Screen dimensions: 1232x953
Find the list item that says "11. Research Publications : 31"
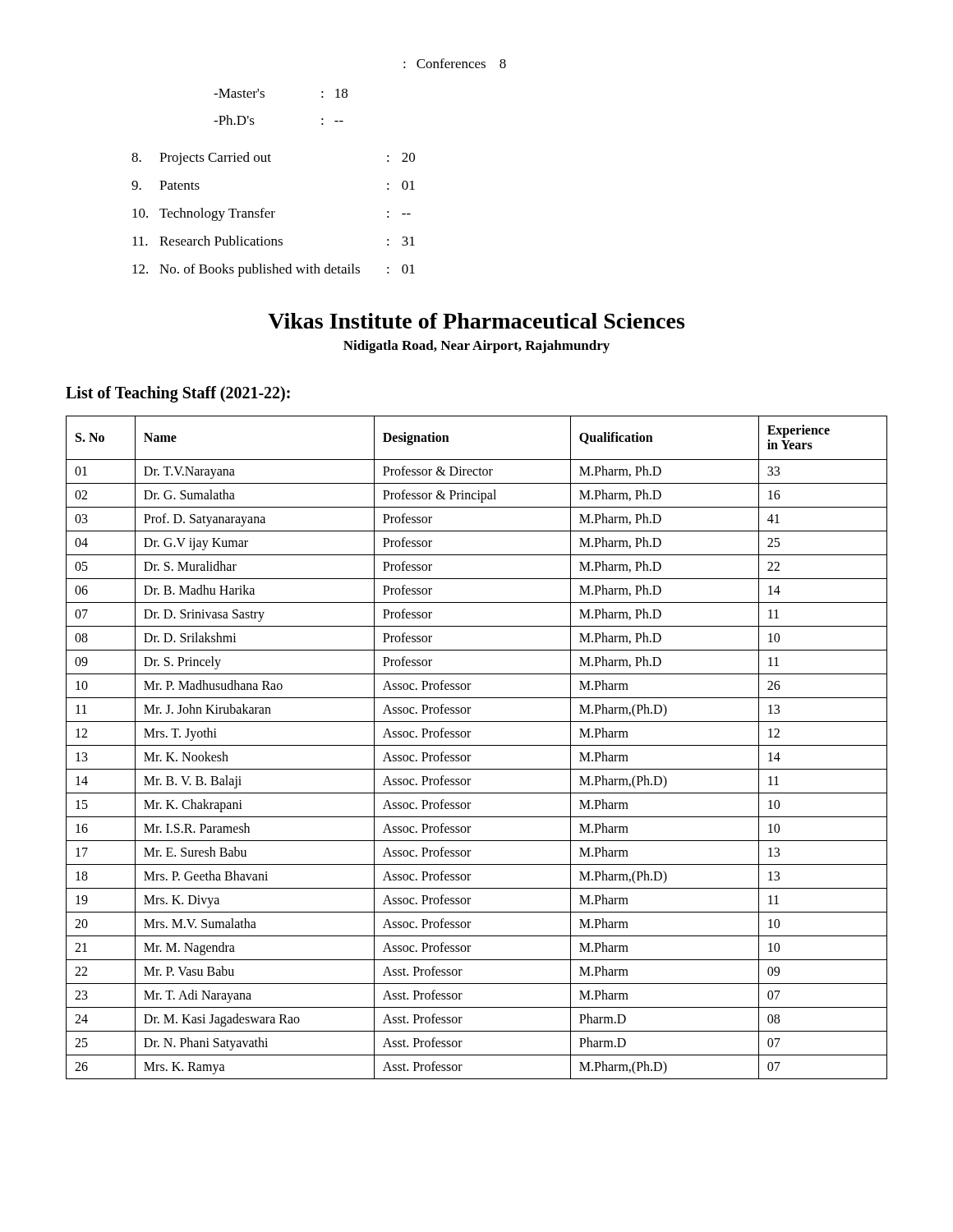[x=277, y=241]
